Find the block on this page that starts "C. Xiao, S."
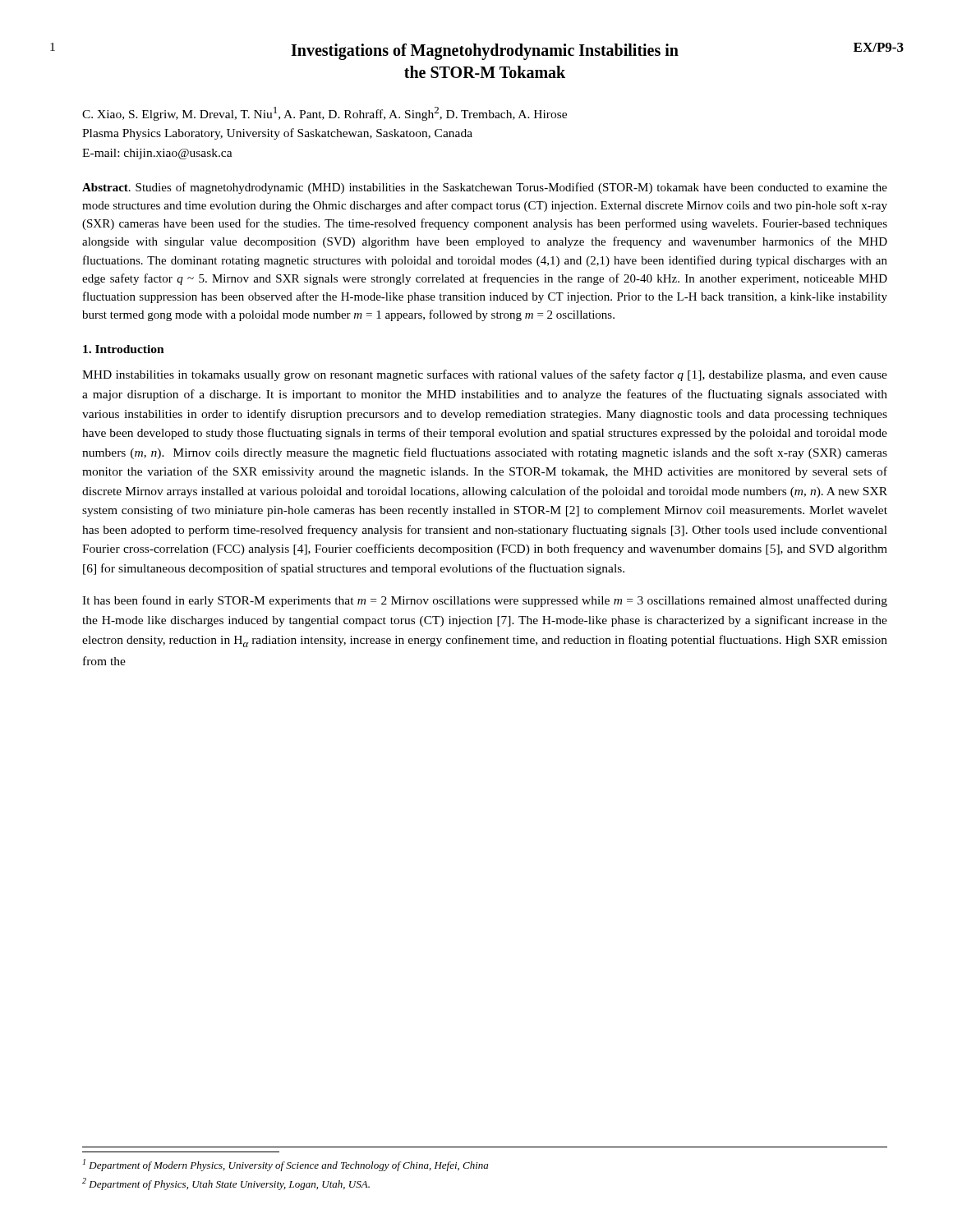 (x=325, y=131)
